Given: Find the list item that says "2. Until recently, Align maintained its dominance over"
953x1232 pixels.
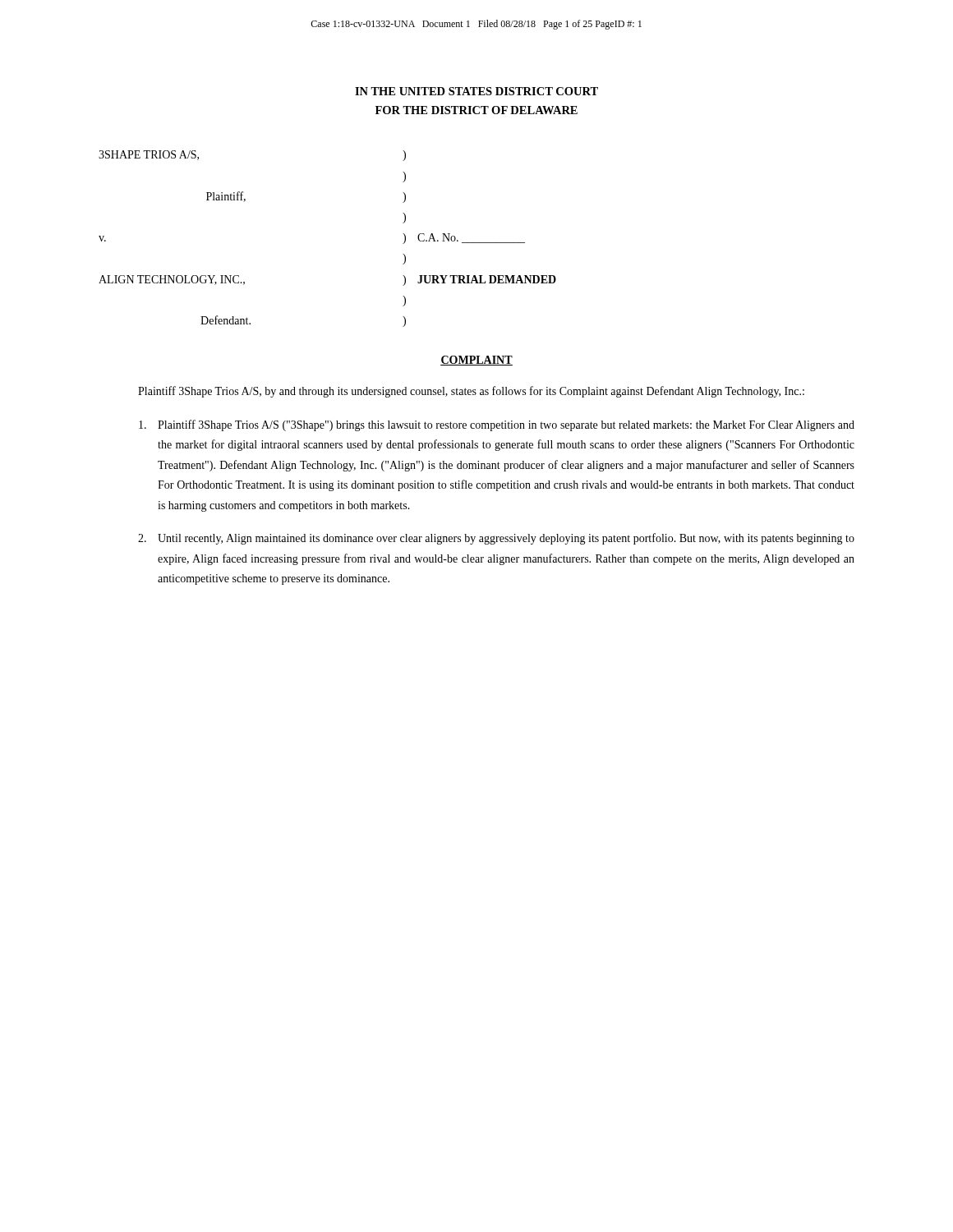Looking at the screenshot, I should click(x=476, y=559).
